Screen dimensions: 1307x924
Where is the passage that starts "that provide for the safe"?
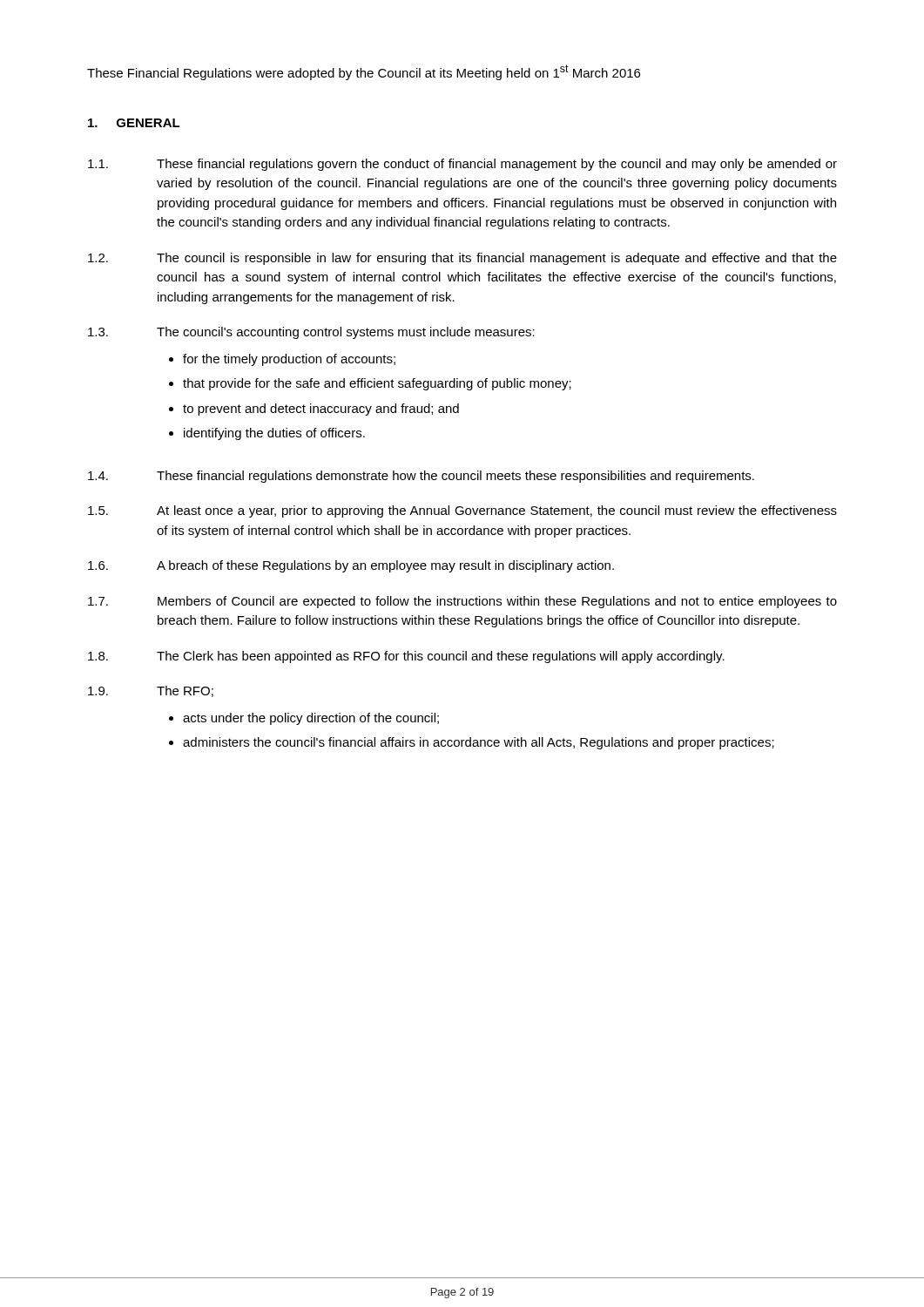377,383
